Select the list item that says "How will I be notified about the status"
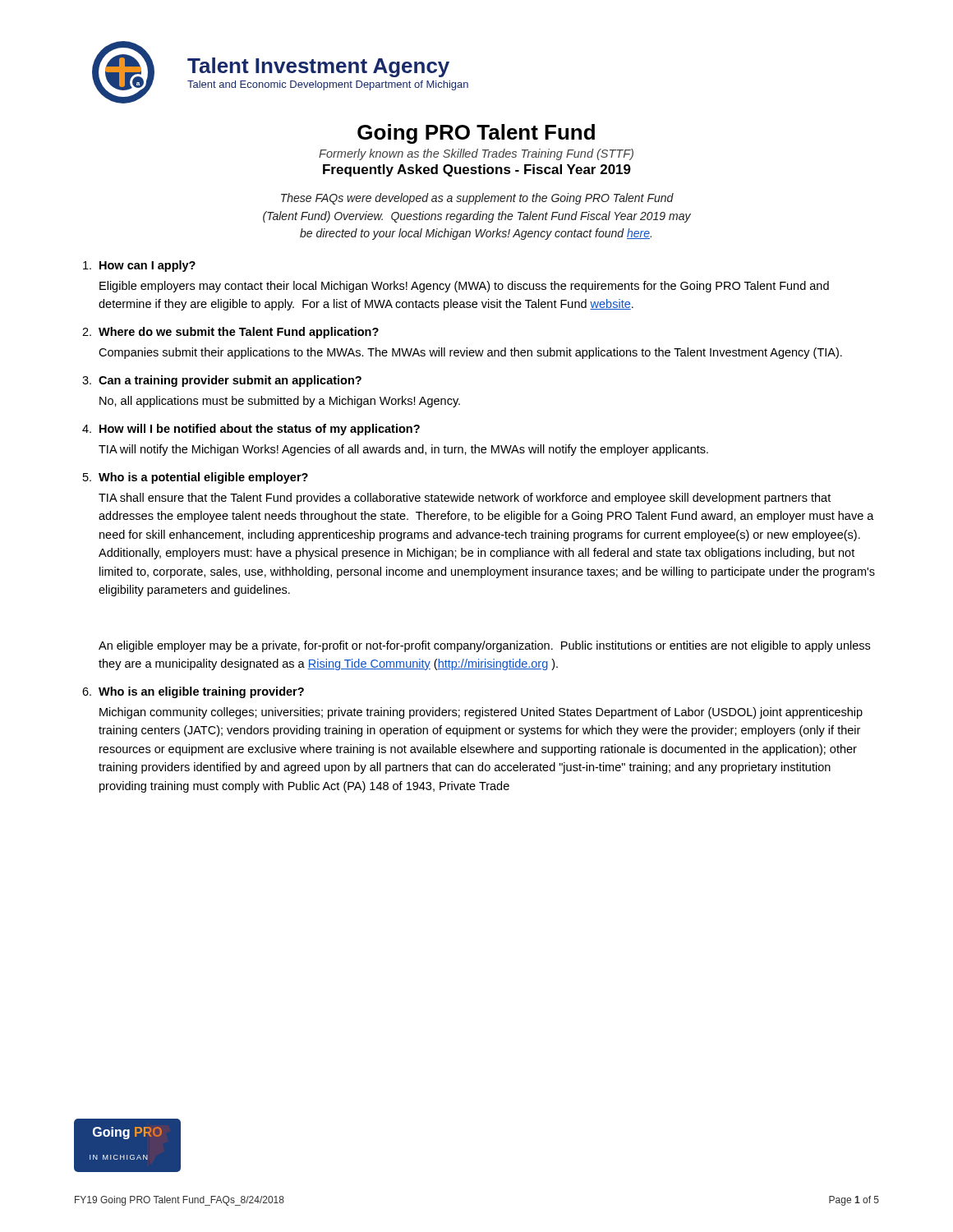 (489, 439)
